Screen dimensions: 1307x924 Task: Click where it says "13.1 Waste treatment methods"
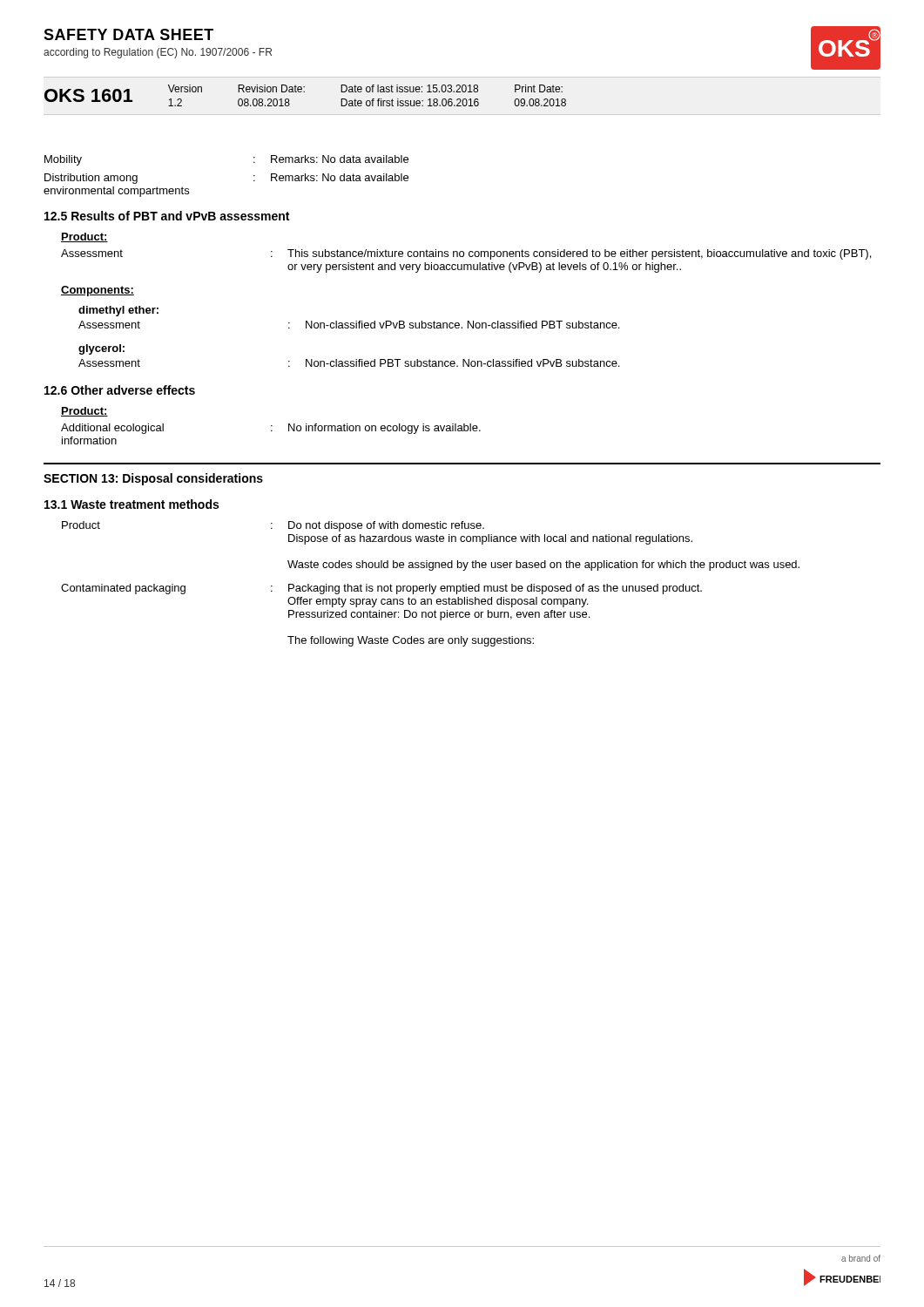131,505
